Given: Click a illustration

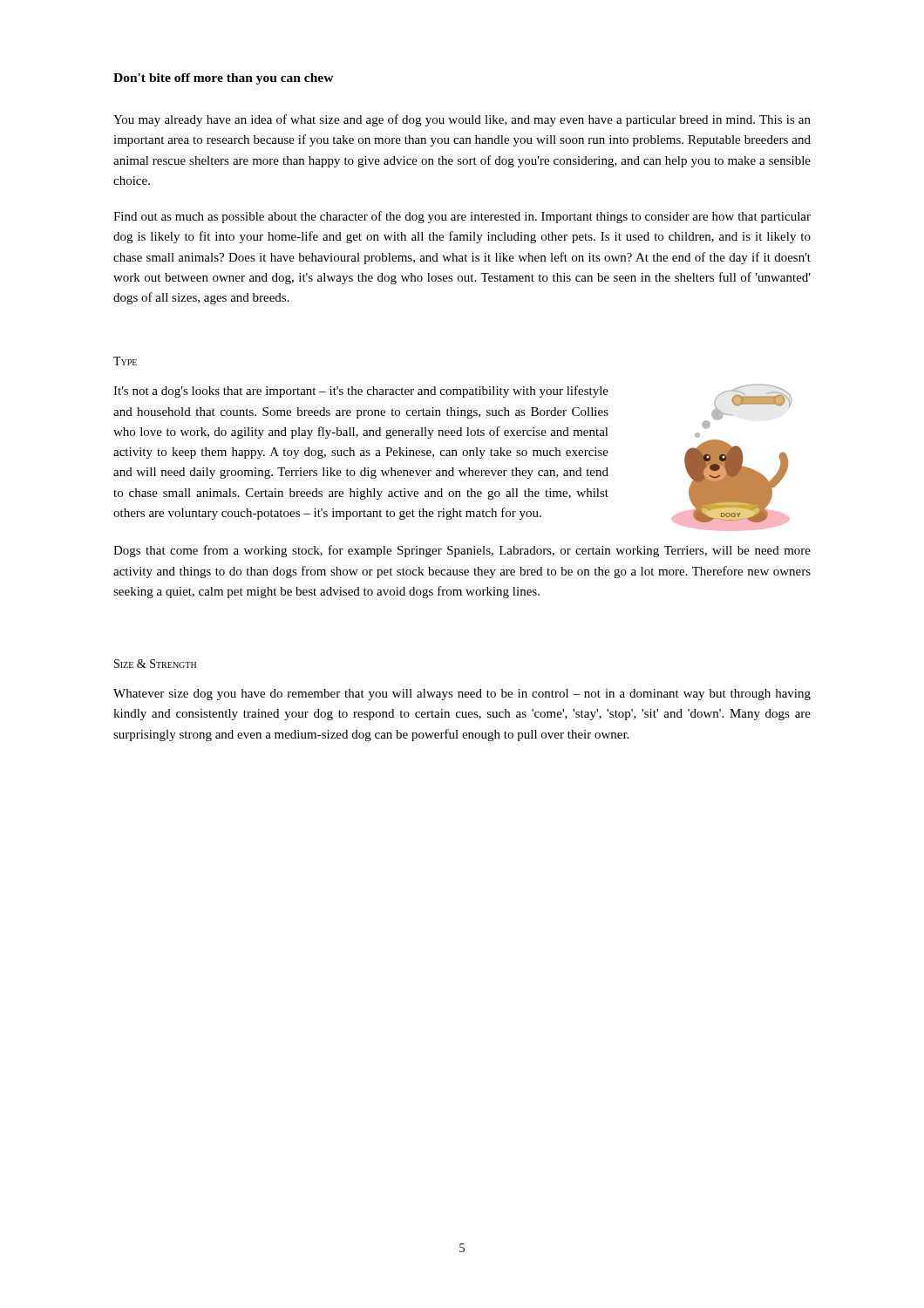Looking at the screenshot, I should tap(719, 458).
